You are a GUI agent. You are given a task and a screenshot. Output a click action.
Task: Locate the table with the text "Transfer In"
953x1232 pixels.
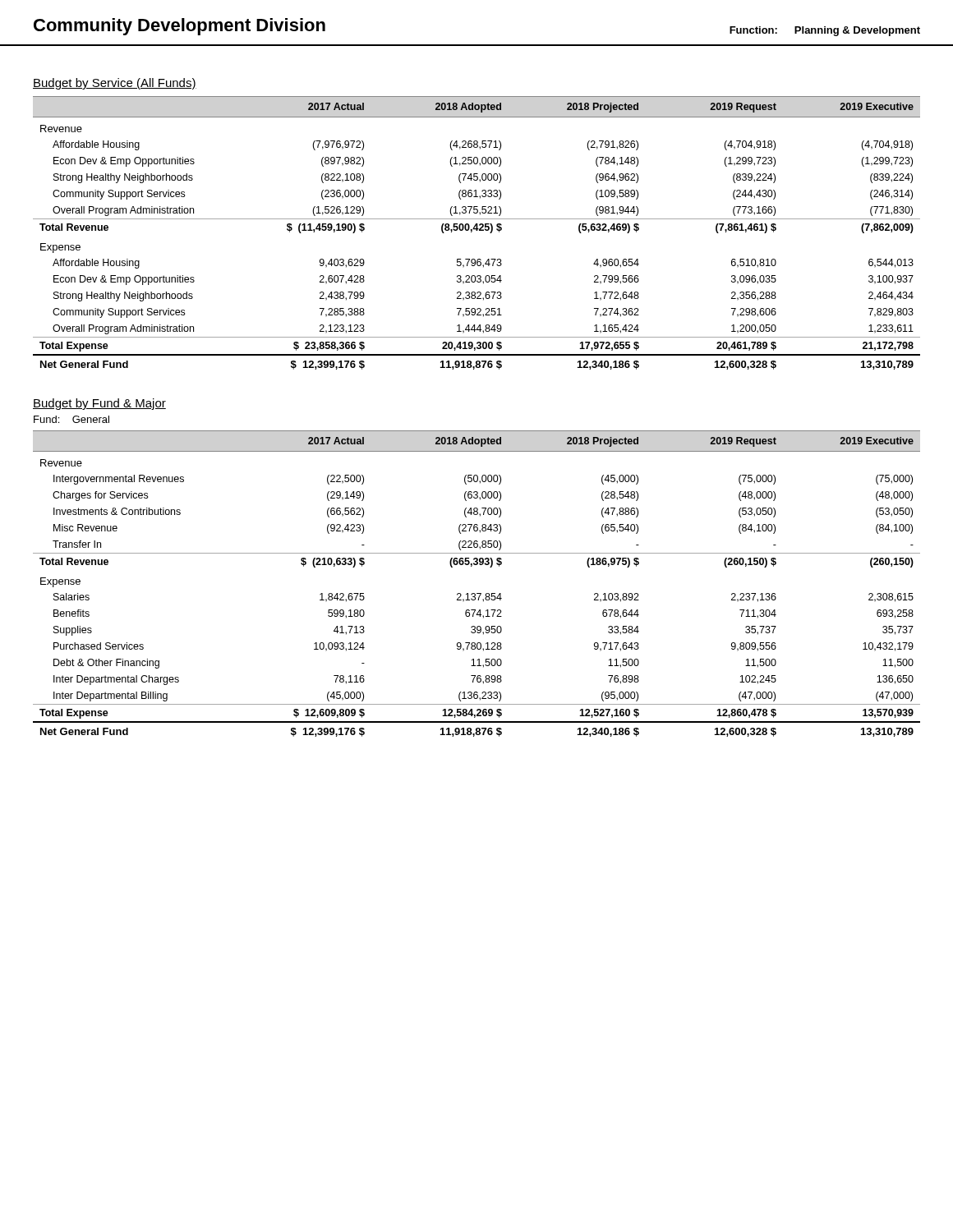click(476, 585)
